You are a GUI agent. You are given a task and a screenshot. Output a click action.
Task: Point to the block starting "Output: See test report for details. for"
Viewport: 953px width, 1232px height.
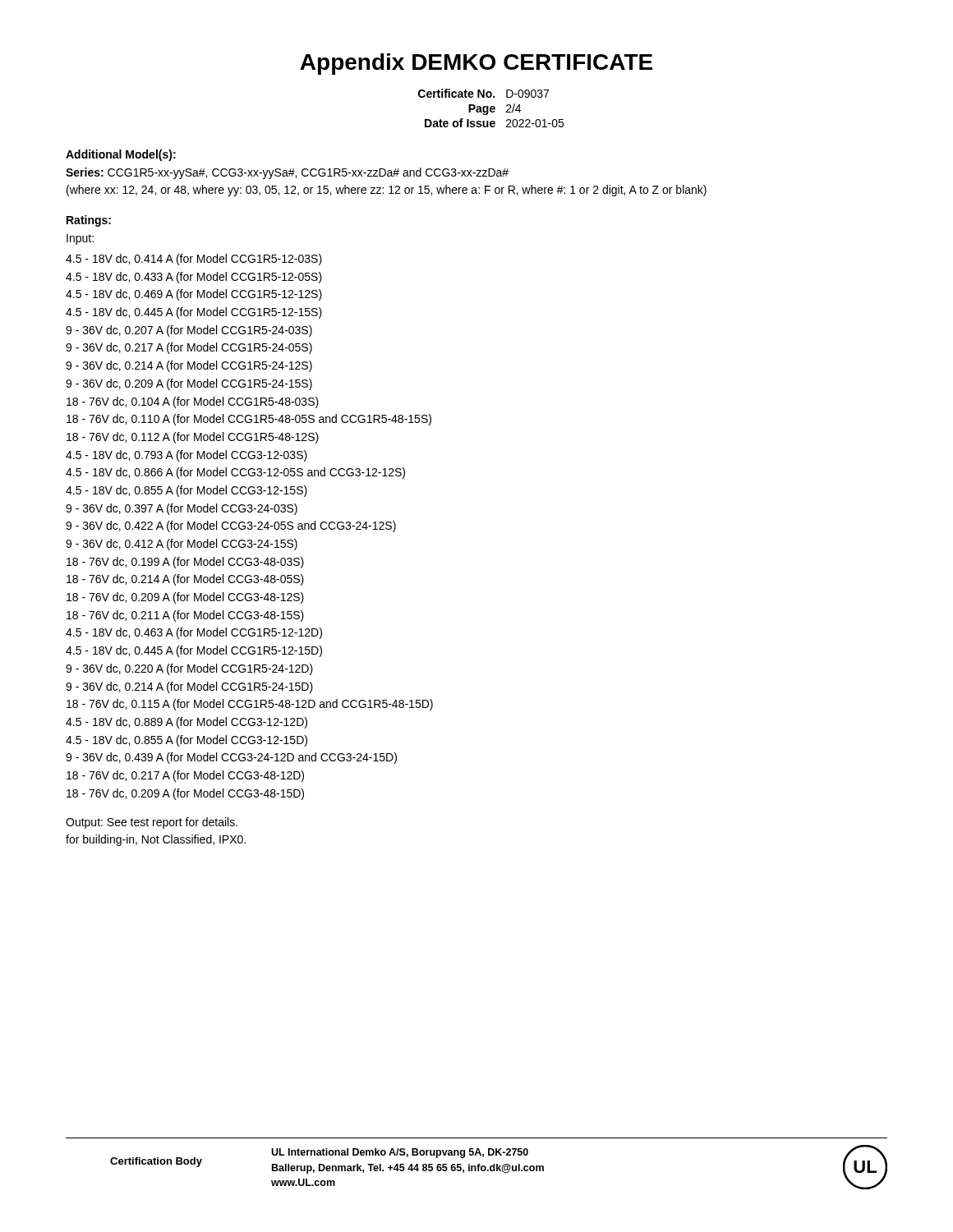click(x=156, y=831)
